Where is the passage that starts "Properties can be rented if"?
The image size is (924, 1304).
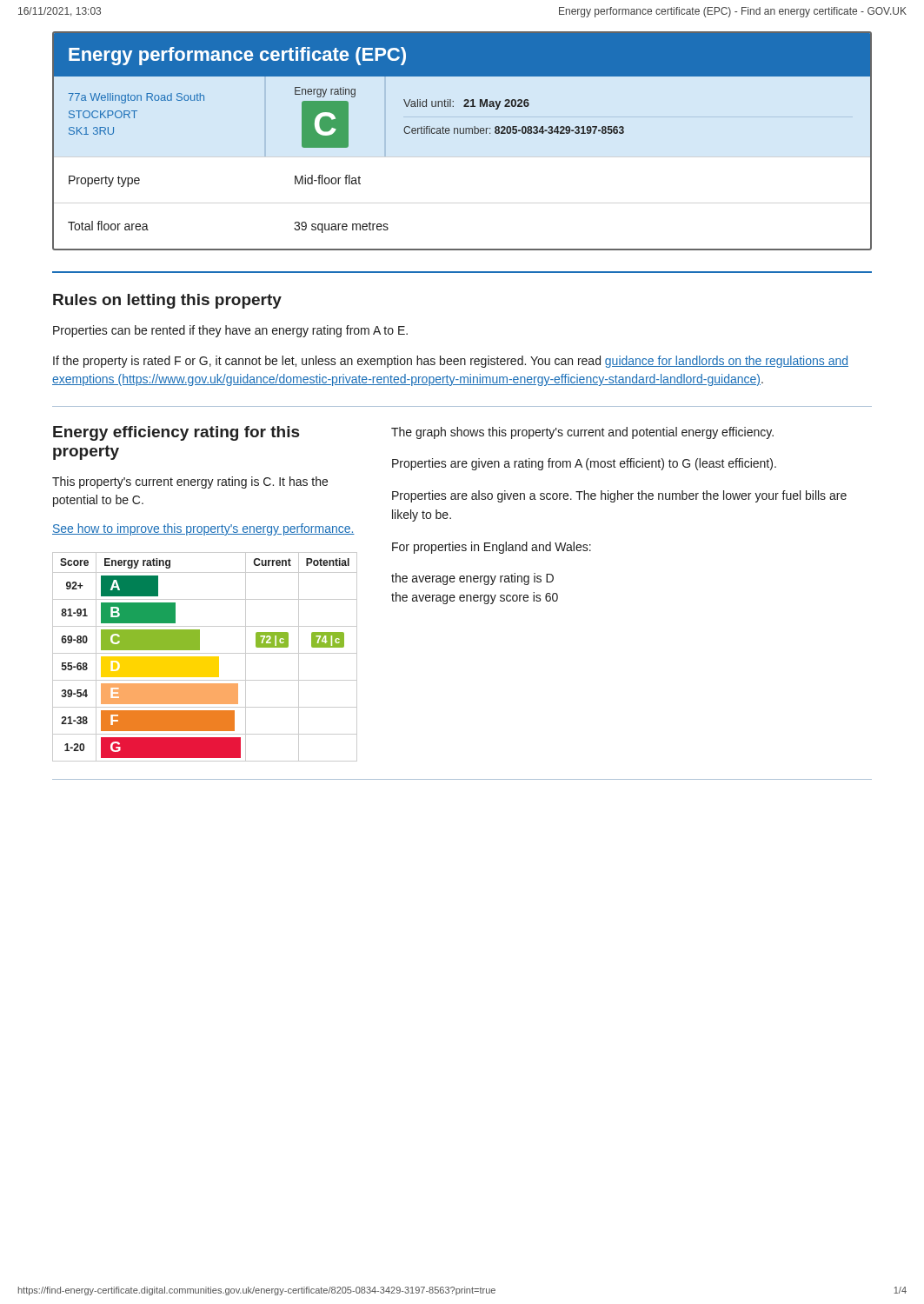pos(230,331)
